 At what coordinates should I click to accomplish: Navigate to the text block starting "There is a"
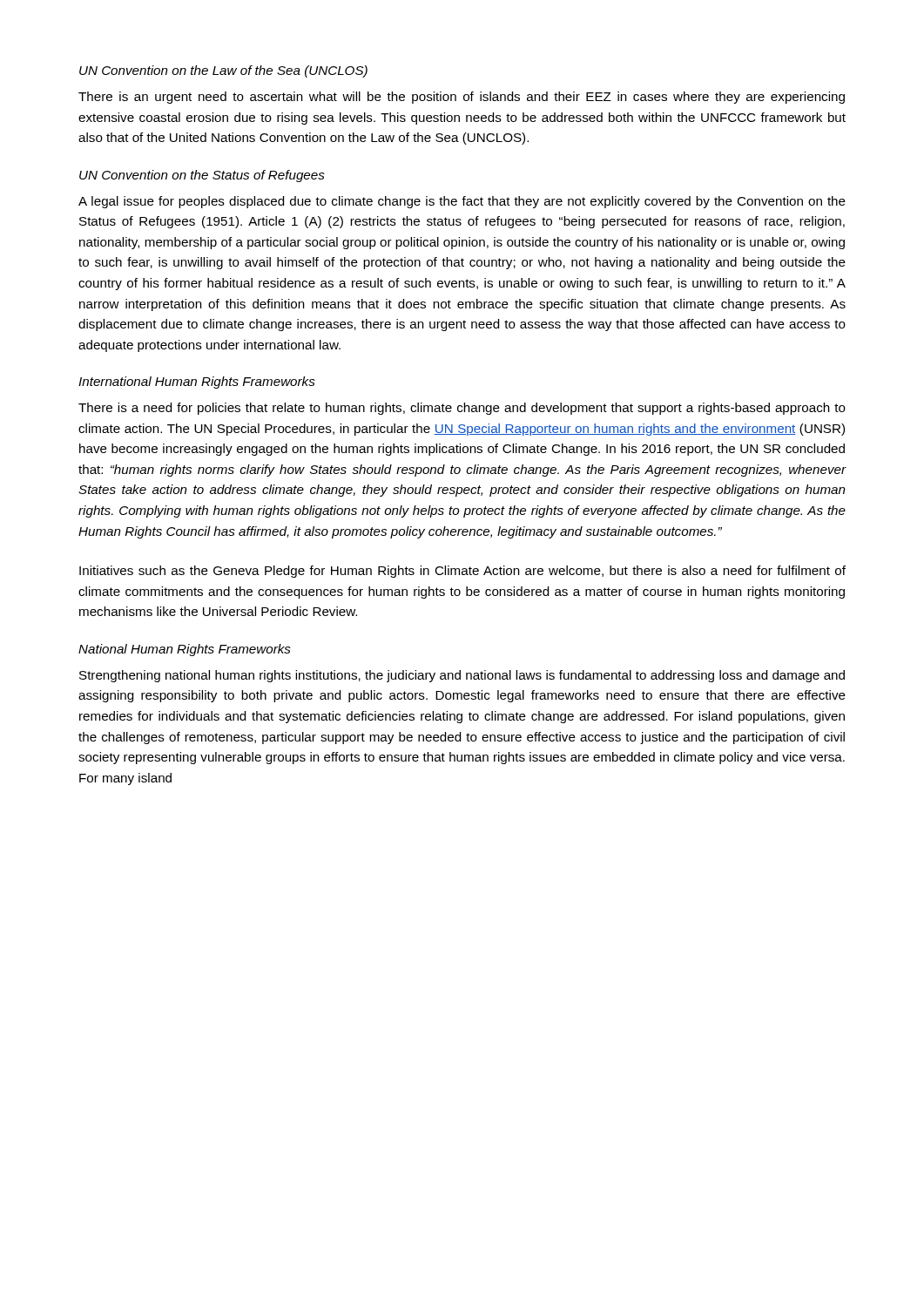462,469
